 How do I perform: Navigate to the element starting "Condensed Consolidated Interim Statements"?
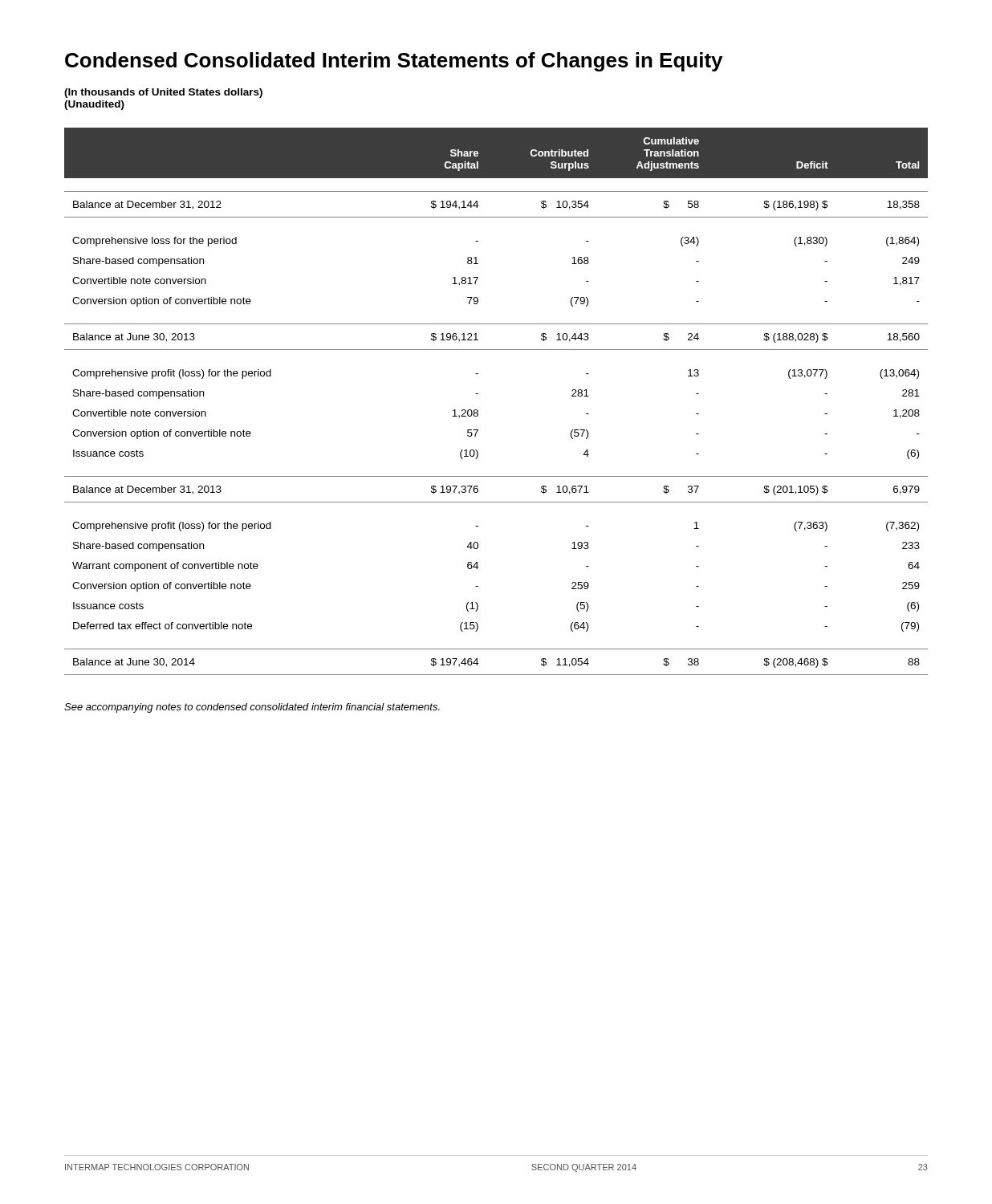(x=393, y=60)
